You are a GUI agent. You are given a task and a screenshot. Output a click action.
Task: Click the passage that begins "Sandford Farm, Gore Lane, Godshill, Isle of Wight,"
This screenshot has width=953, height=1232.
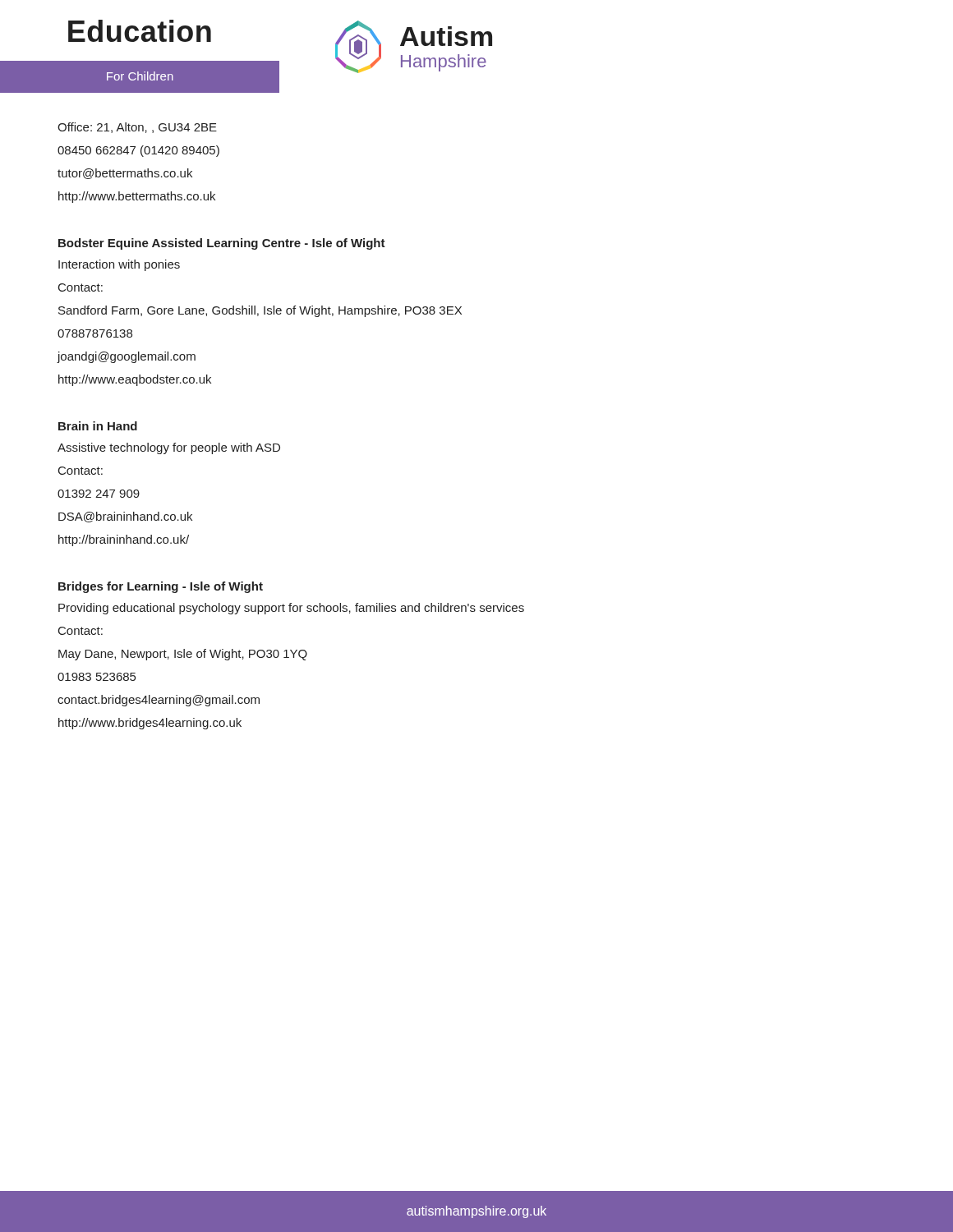point(260,310)
